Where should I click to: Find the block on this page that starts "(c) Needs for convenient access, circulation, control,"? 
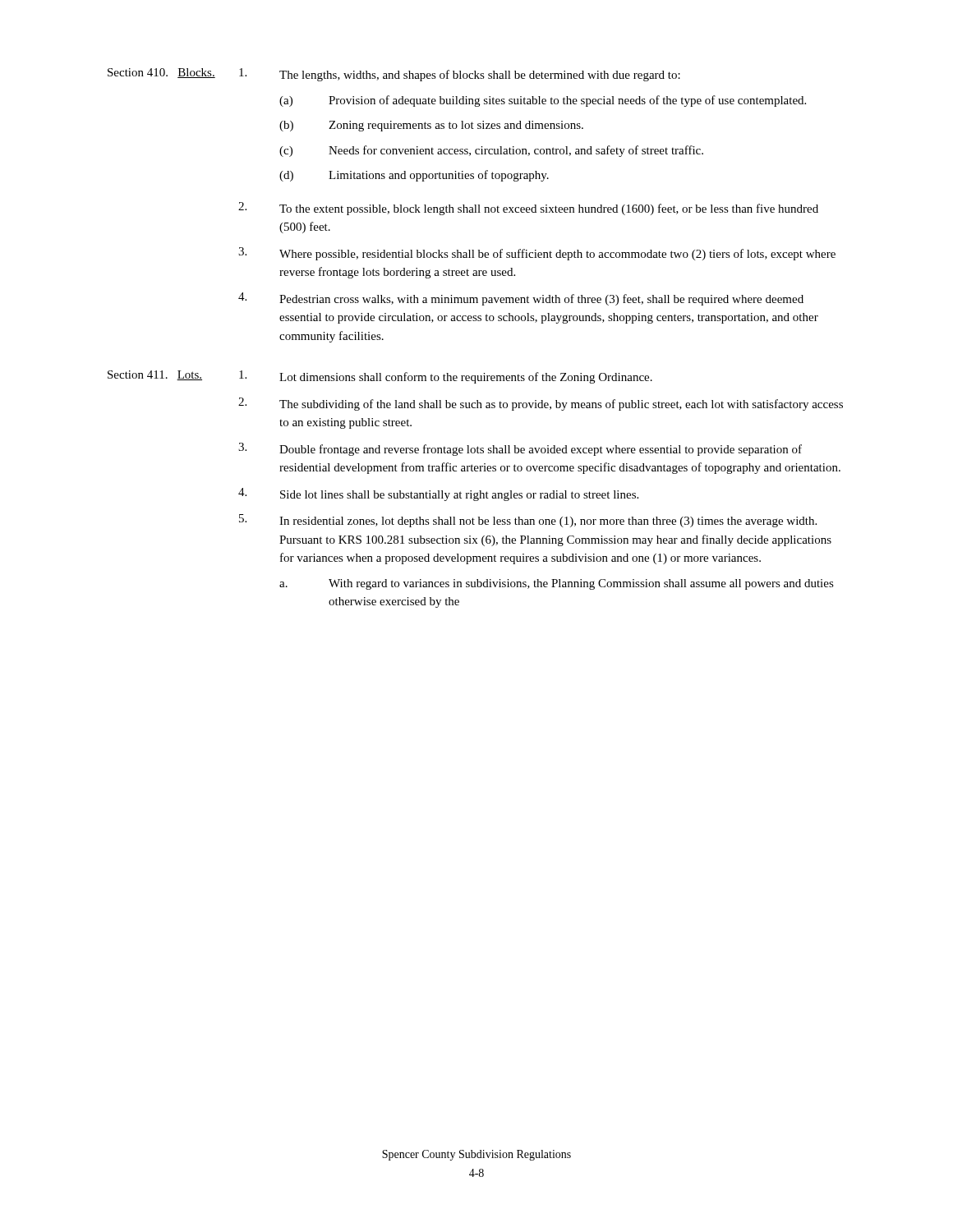click(563, 150)
